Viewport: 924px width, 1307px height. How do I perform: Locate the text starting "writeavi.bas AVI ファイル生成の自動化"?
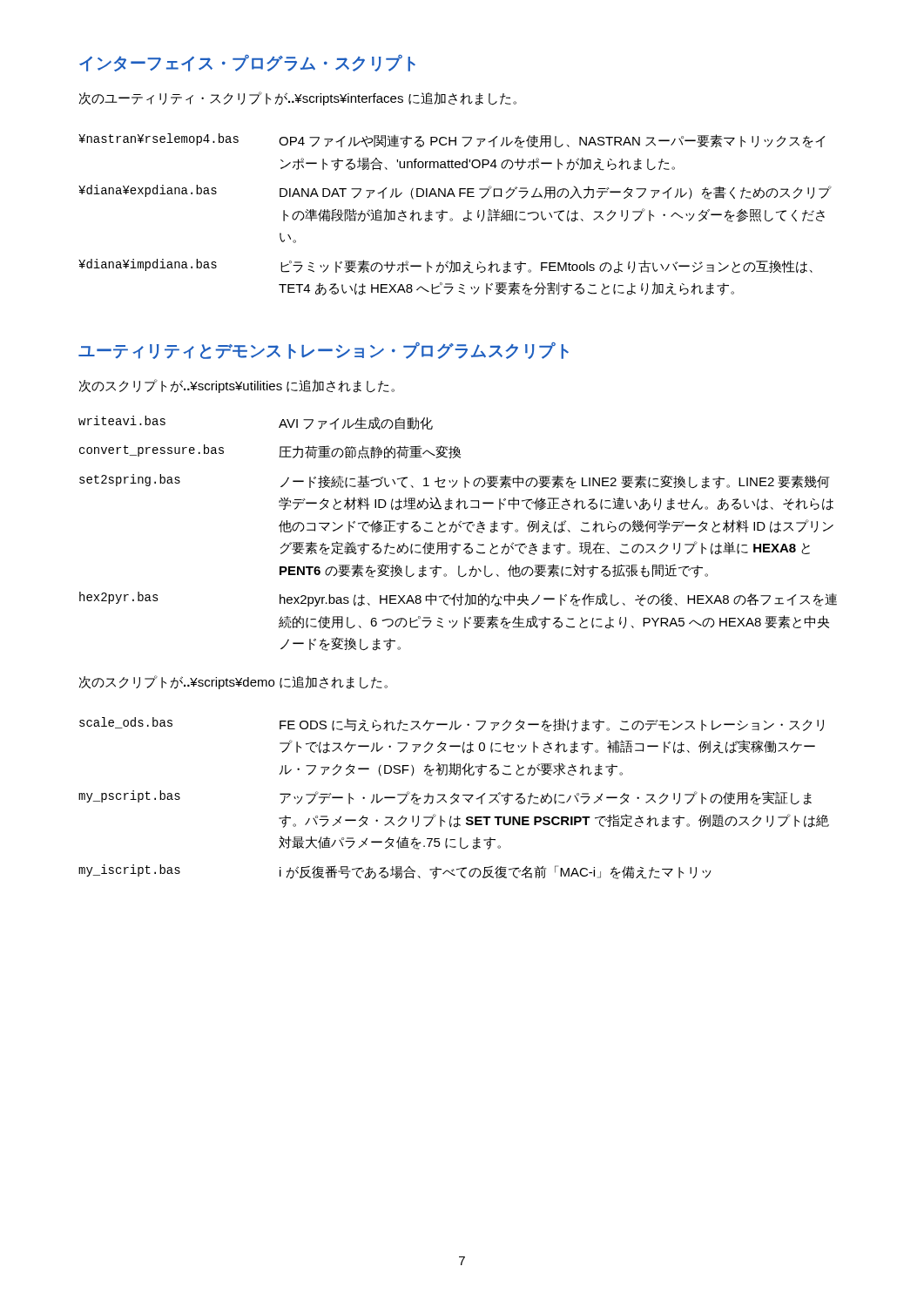[120, 422]
